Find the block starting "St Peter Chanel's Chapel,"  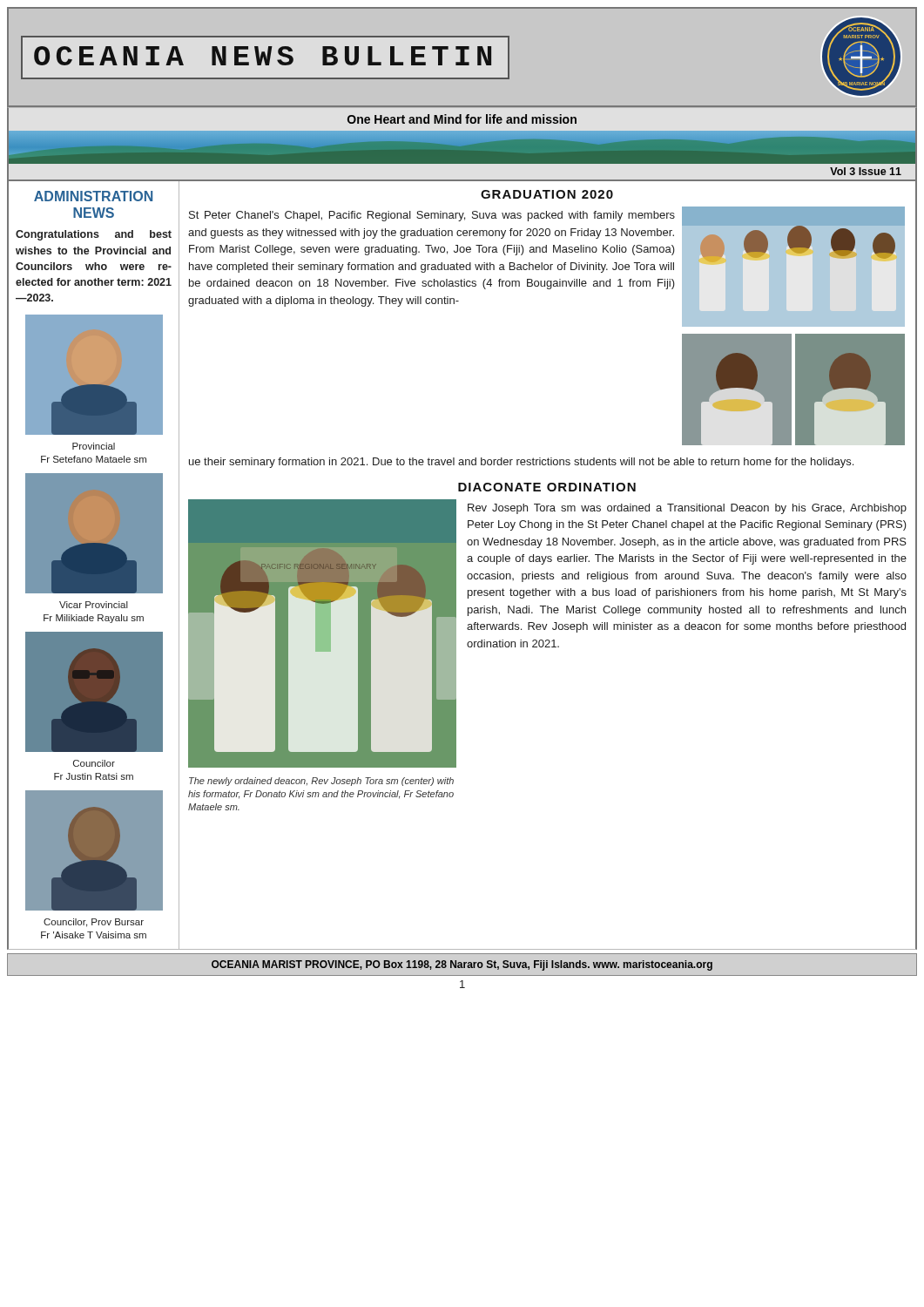click(x=432, y=257)
